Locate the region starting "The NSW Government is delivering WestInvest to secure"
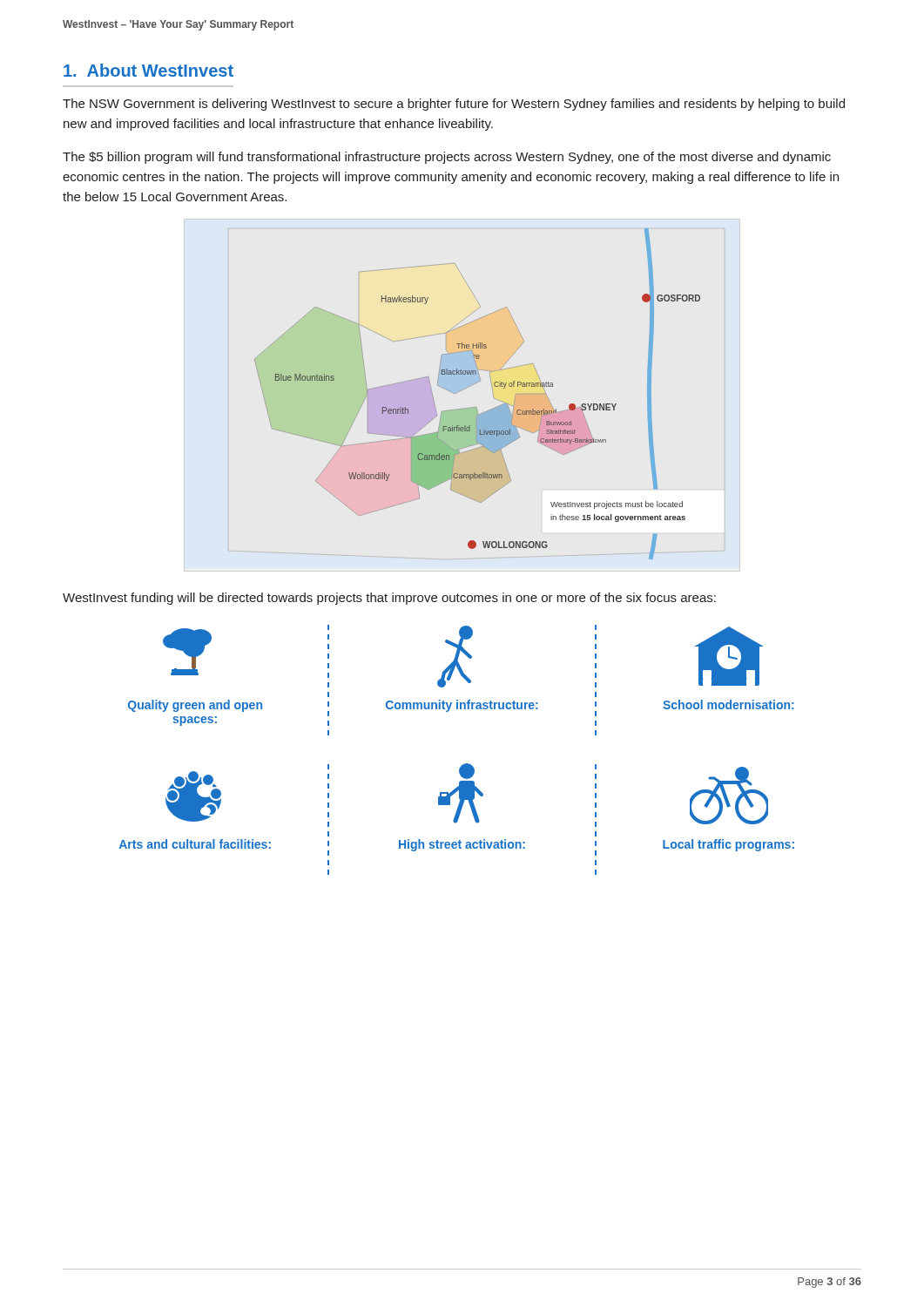The height and width of the screenshot is (1307, 924). pyautogui.click(x=454, y=113)
